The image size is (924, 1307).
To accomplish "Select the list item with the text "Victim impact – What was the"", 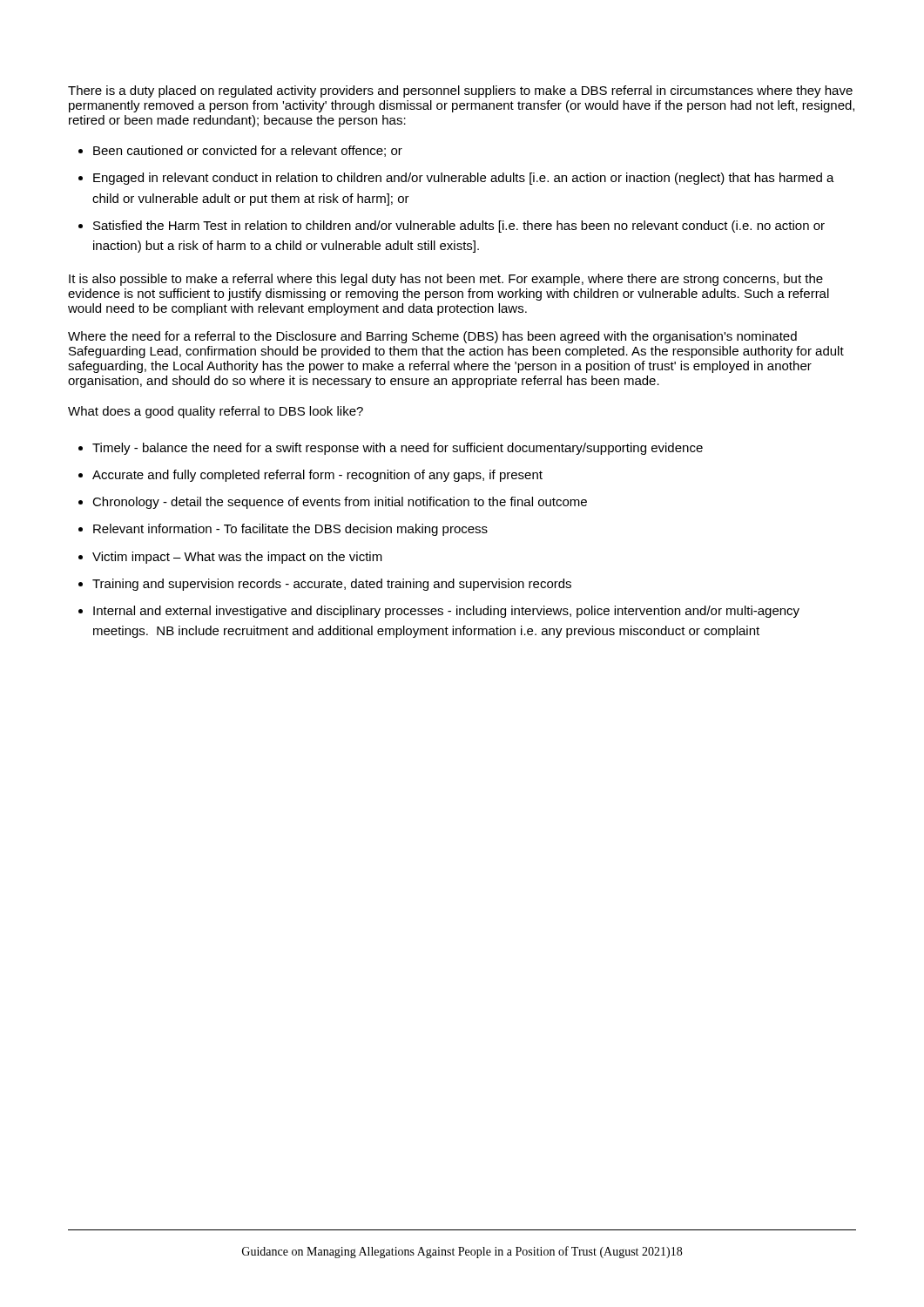I will pyautogui.click(x=237, y=556).
